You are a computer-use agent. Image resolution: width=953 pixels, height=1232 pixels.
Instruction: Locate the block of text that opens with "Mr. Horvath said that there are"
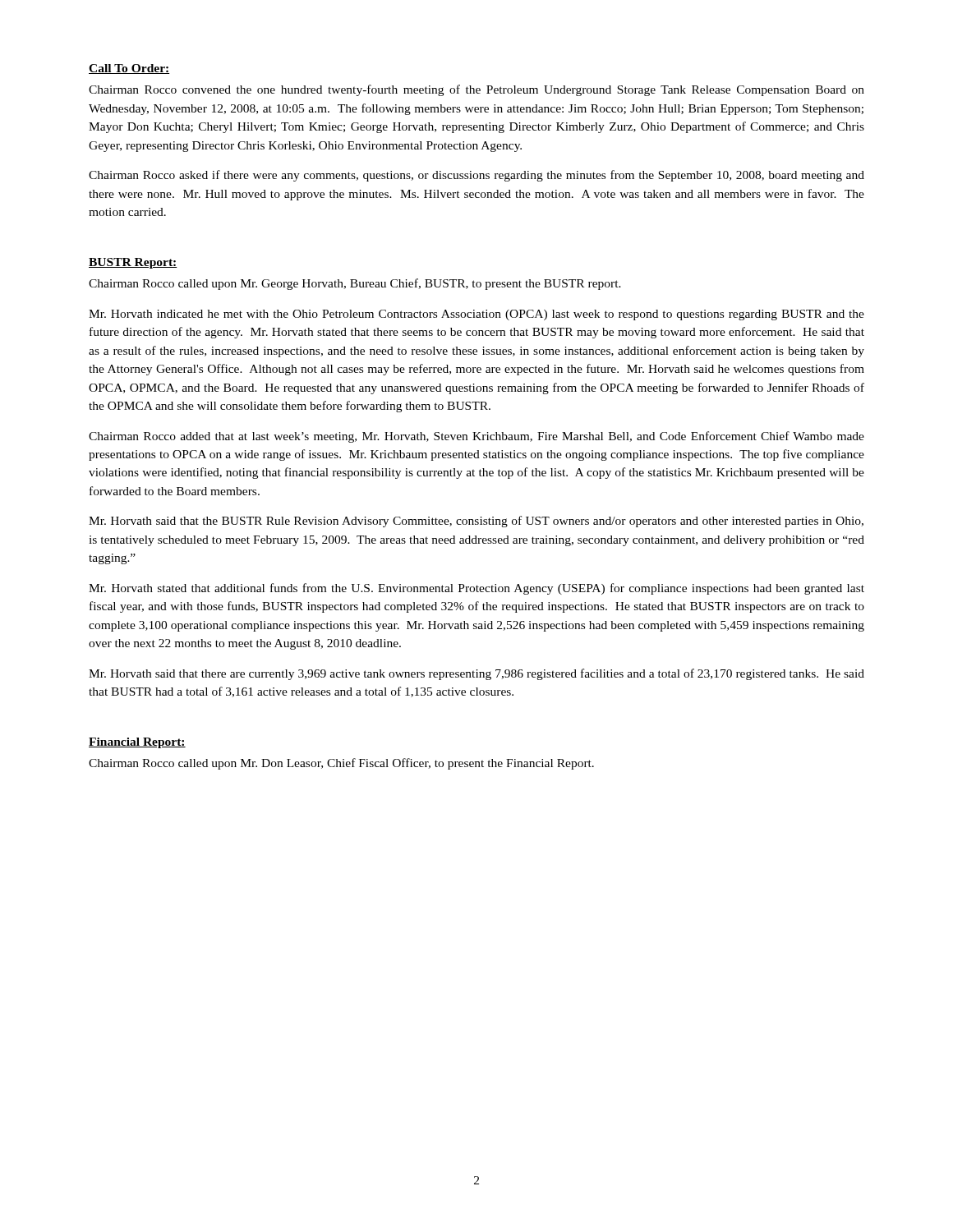pos(476,682)
